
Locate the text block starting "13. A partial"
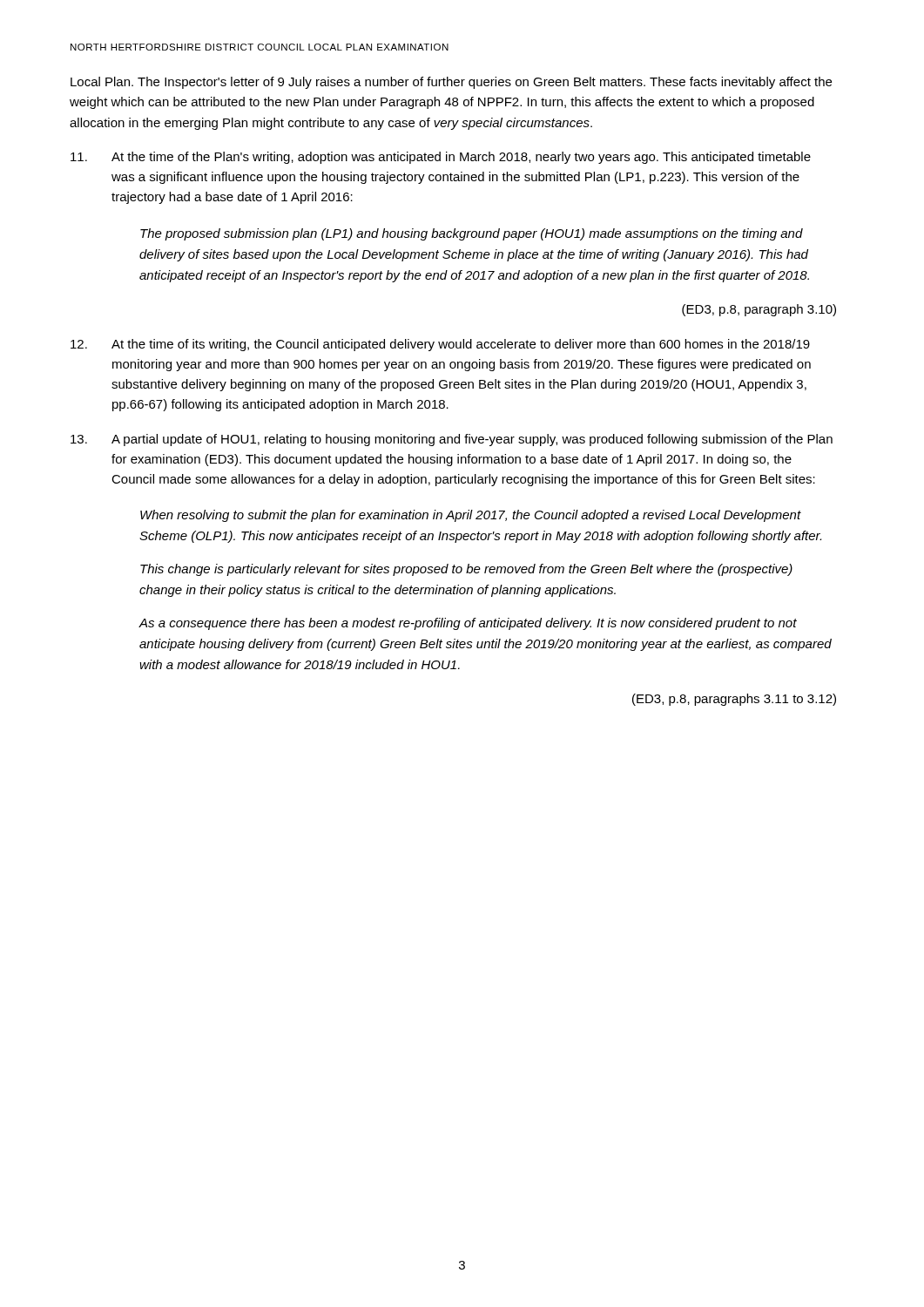tap(453, 459)
